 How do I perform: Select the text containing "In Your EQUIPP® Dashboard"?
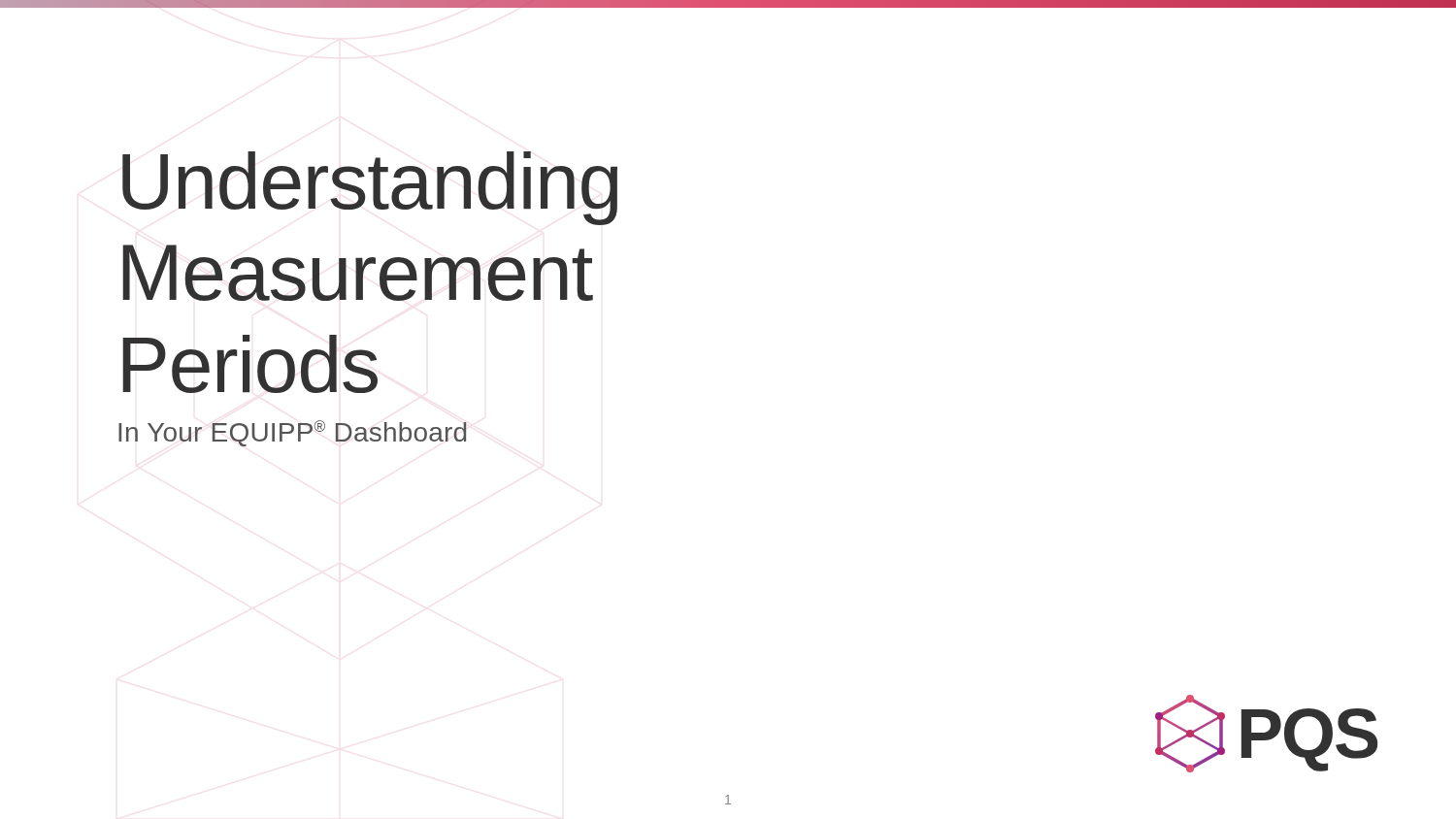(x=292, y=432)
